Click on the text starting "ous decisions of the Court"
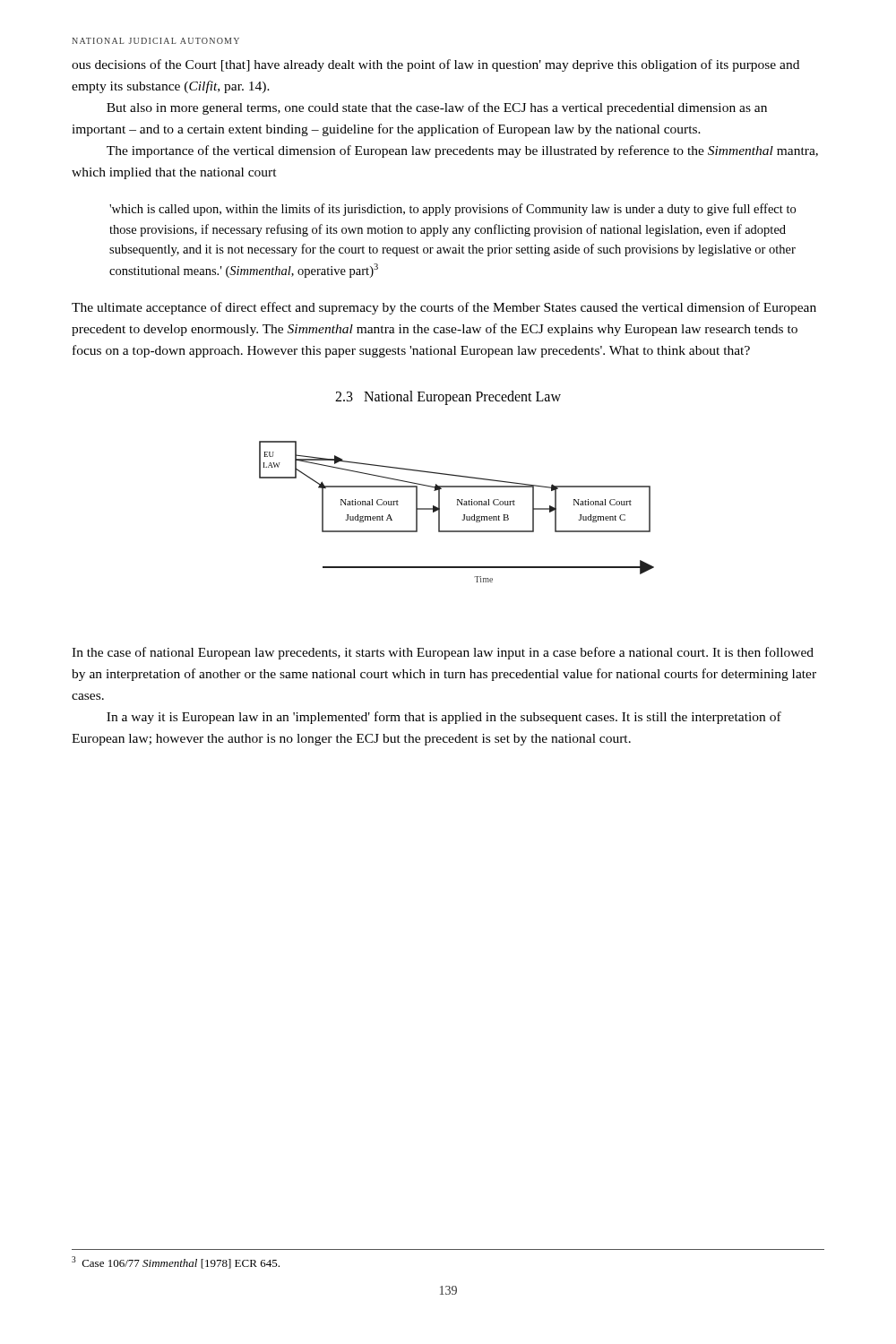896x1344 pixels. point(448,118)
